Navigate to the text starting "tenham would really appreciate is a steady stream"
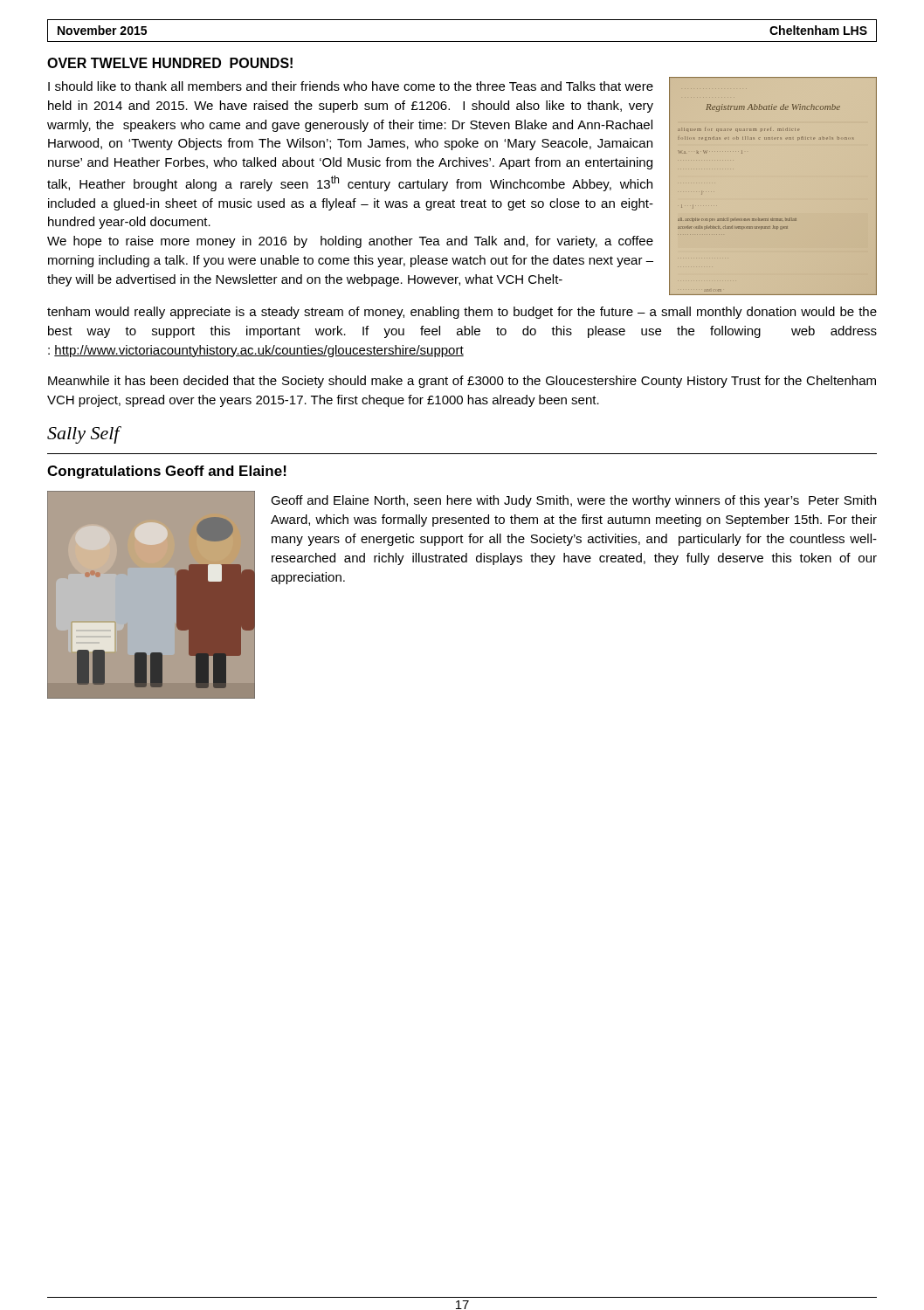Screen dimensions: 1310x924 pyautogui.click(x=462, y=330)
